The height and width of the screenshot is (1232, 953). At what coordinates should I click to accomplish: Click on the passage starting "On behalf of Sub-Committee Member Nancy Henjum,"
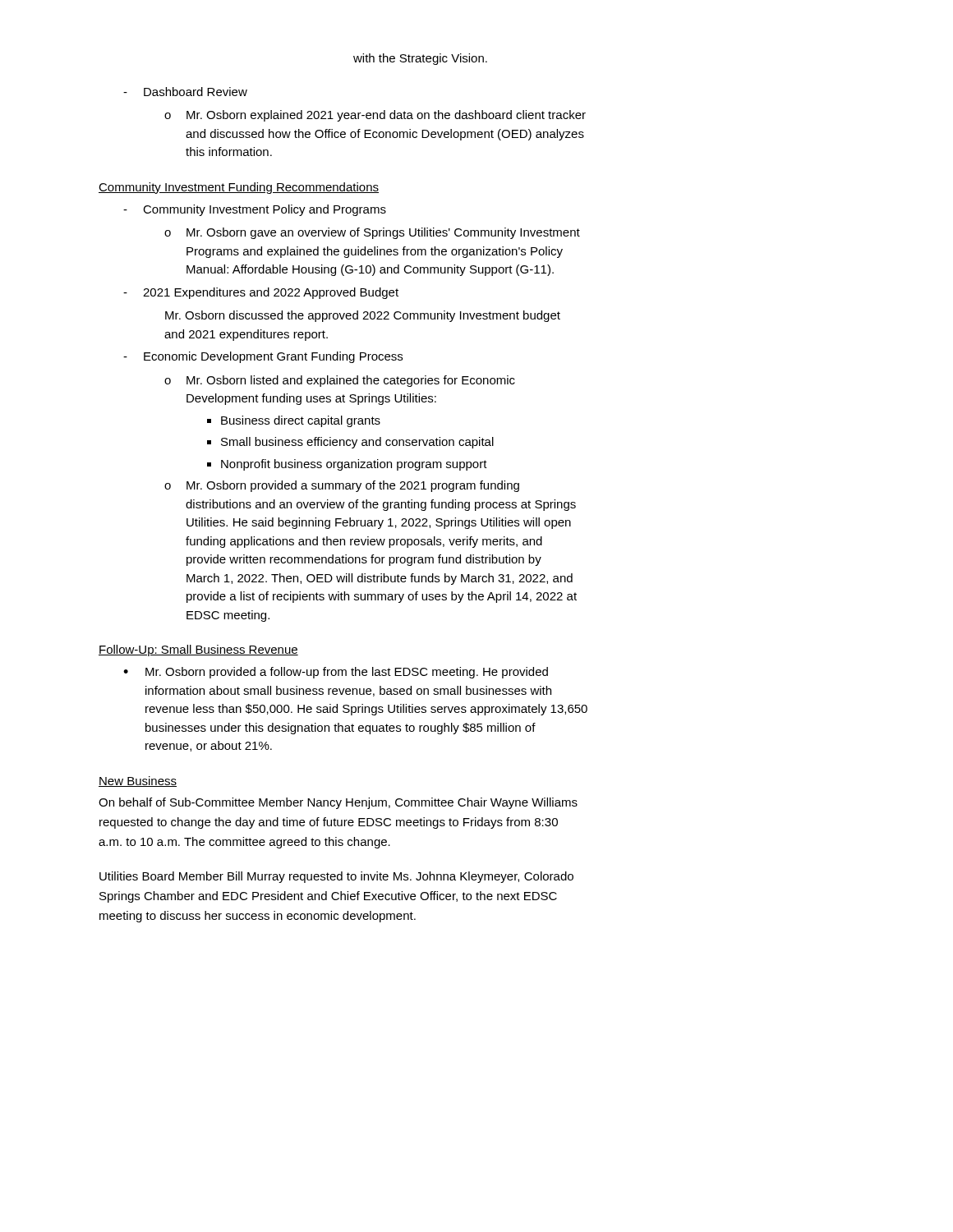click(338, 821)
